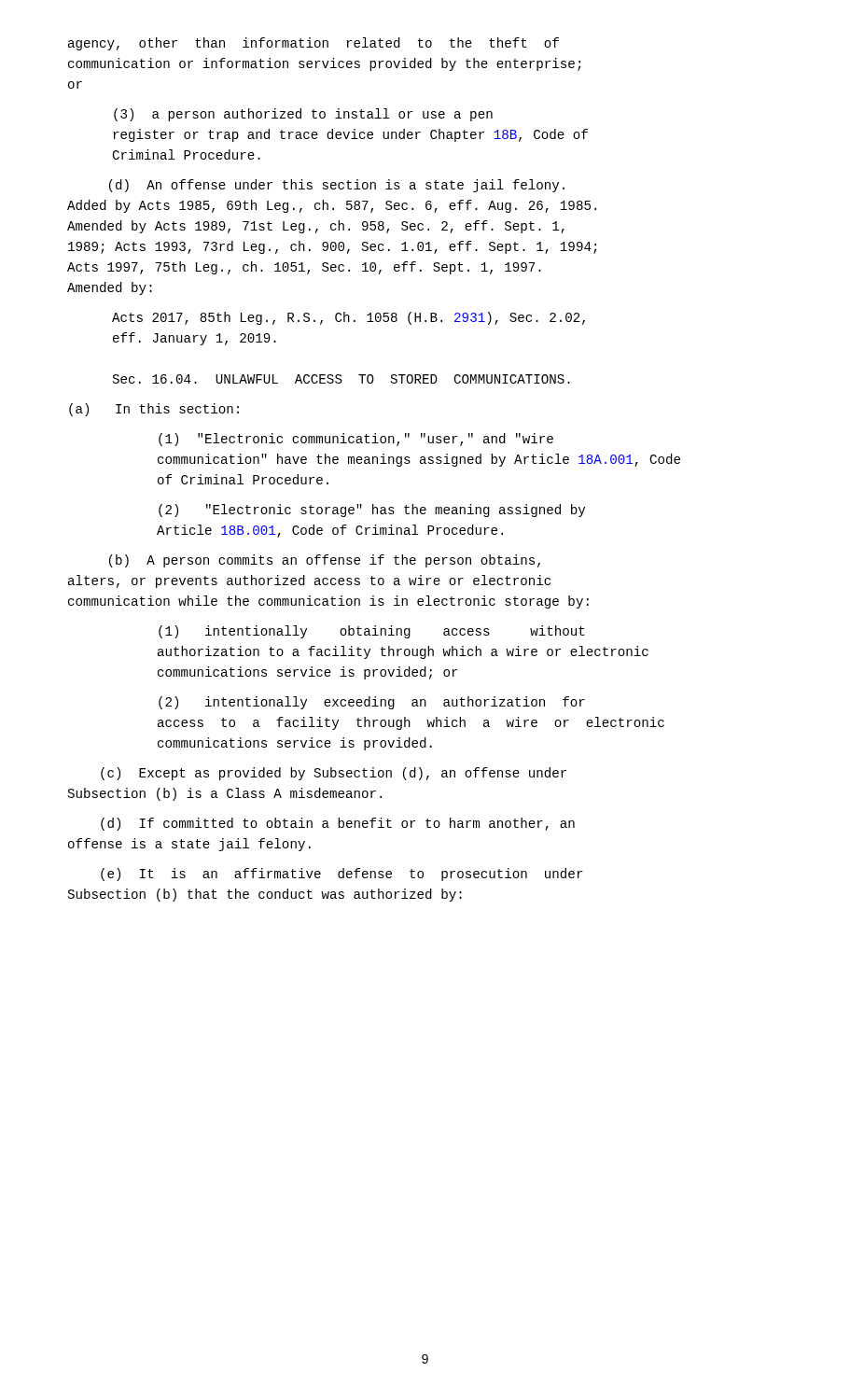Where is the passage that starts "Acts 2017, 85th Leg., R.S., Ch. 1058 (H.B."?
The height and width of the screenshot is (1400, 850).
click(x=350, y=329)
